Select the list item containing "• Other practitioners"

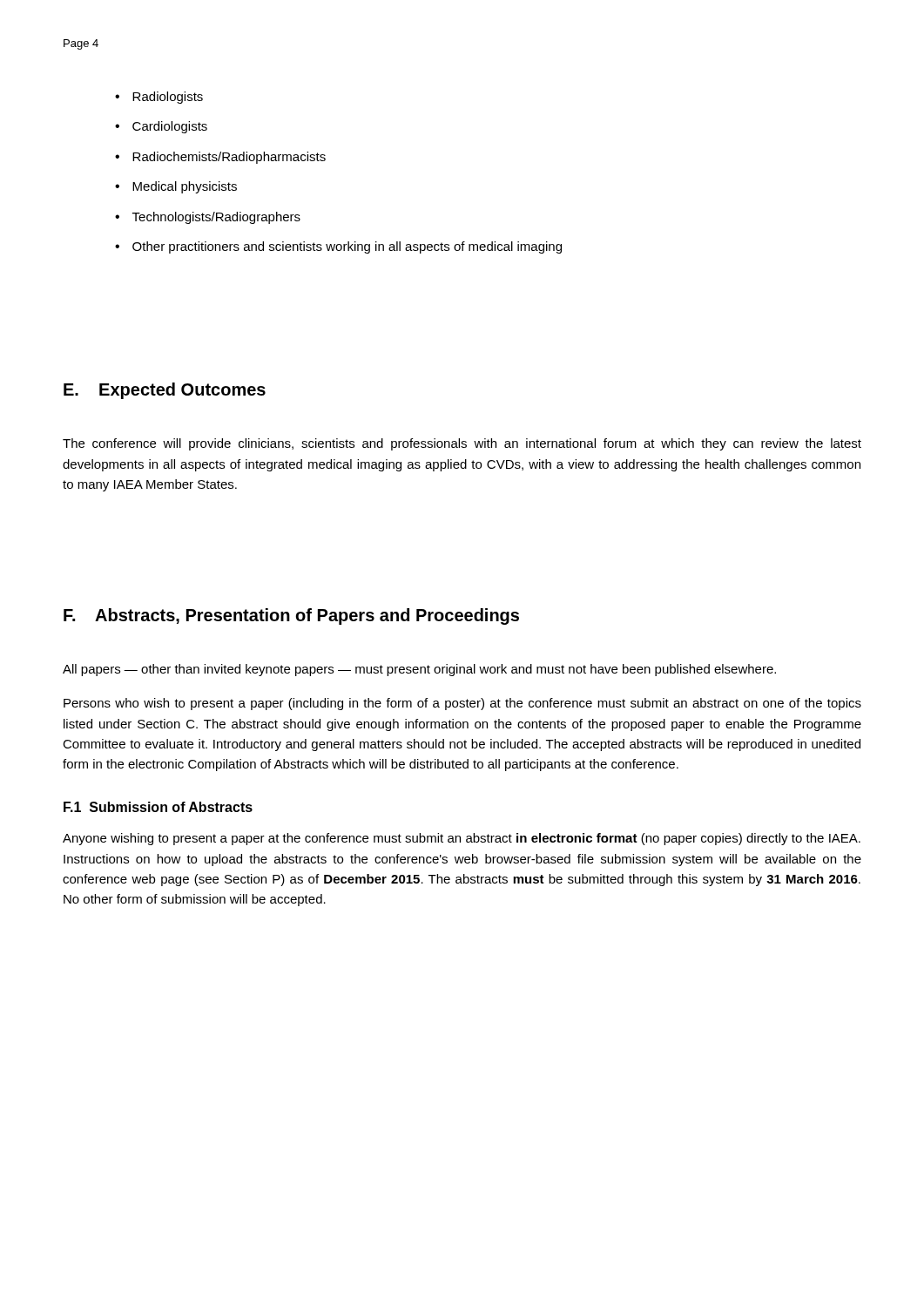(339, 247)
